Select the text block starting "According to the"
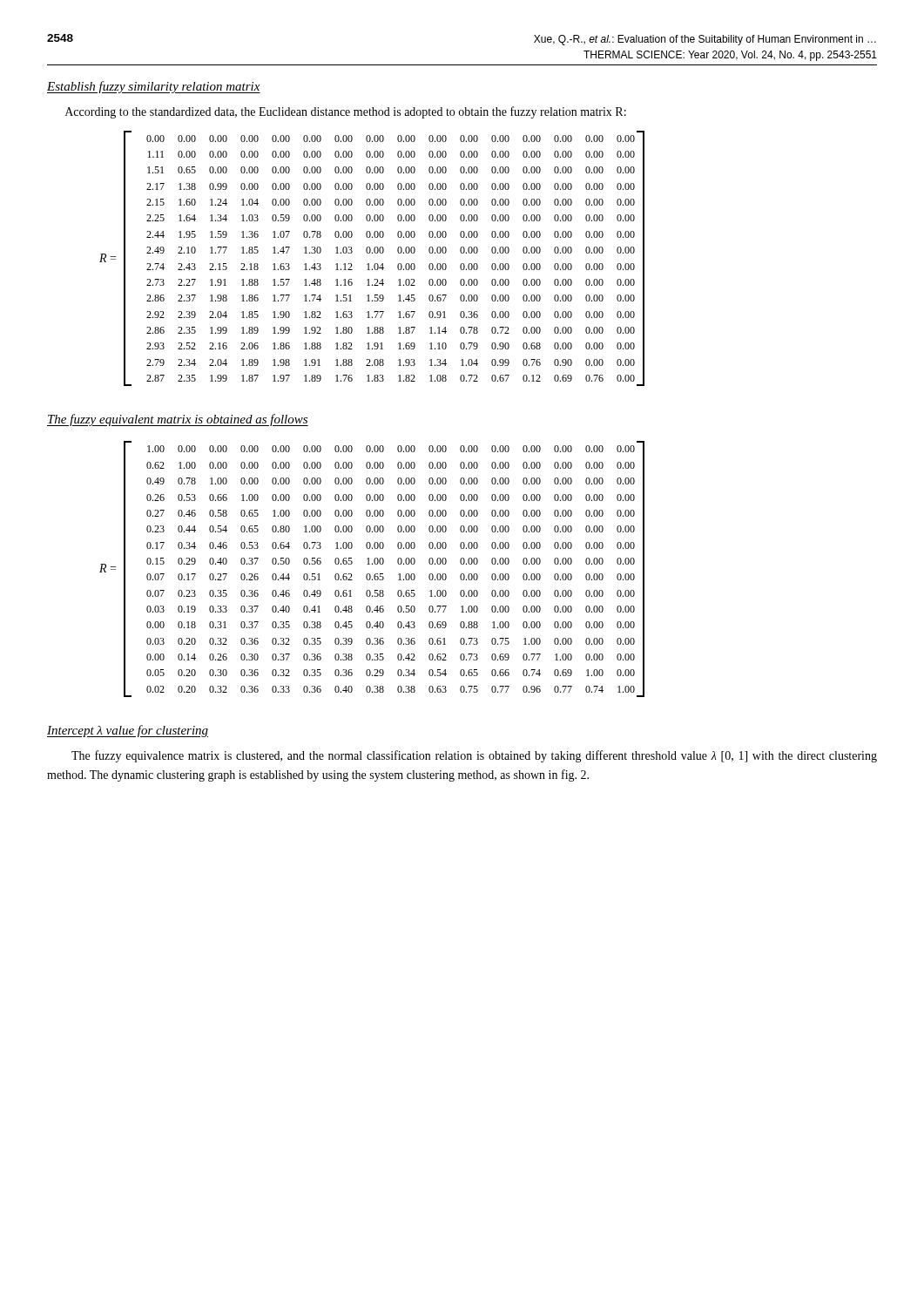The height and width of the screenshot is (1307, 924). [x=337, y=112]
